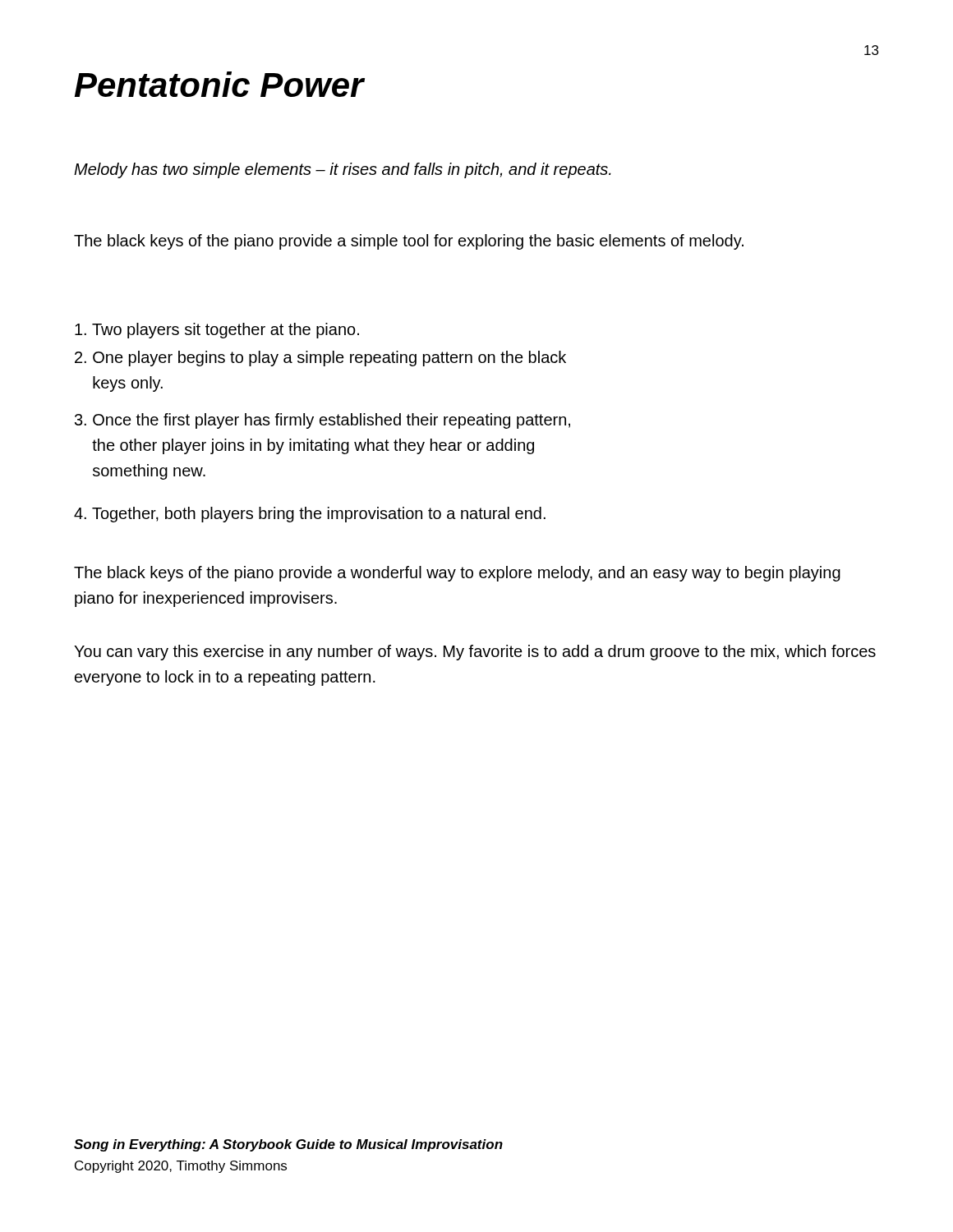Point to the block starting "4. Together, both players bring the improvisation"
Viewport: 953px width, 1232px height.
310,513
